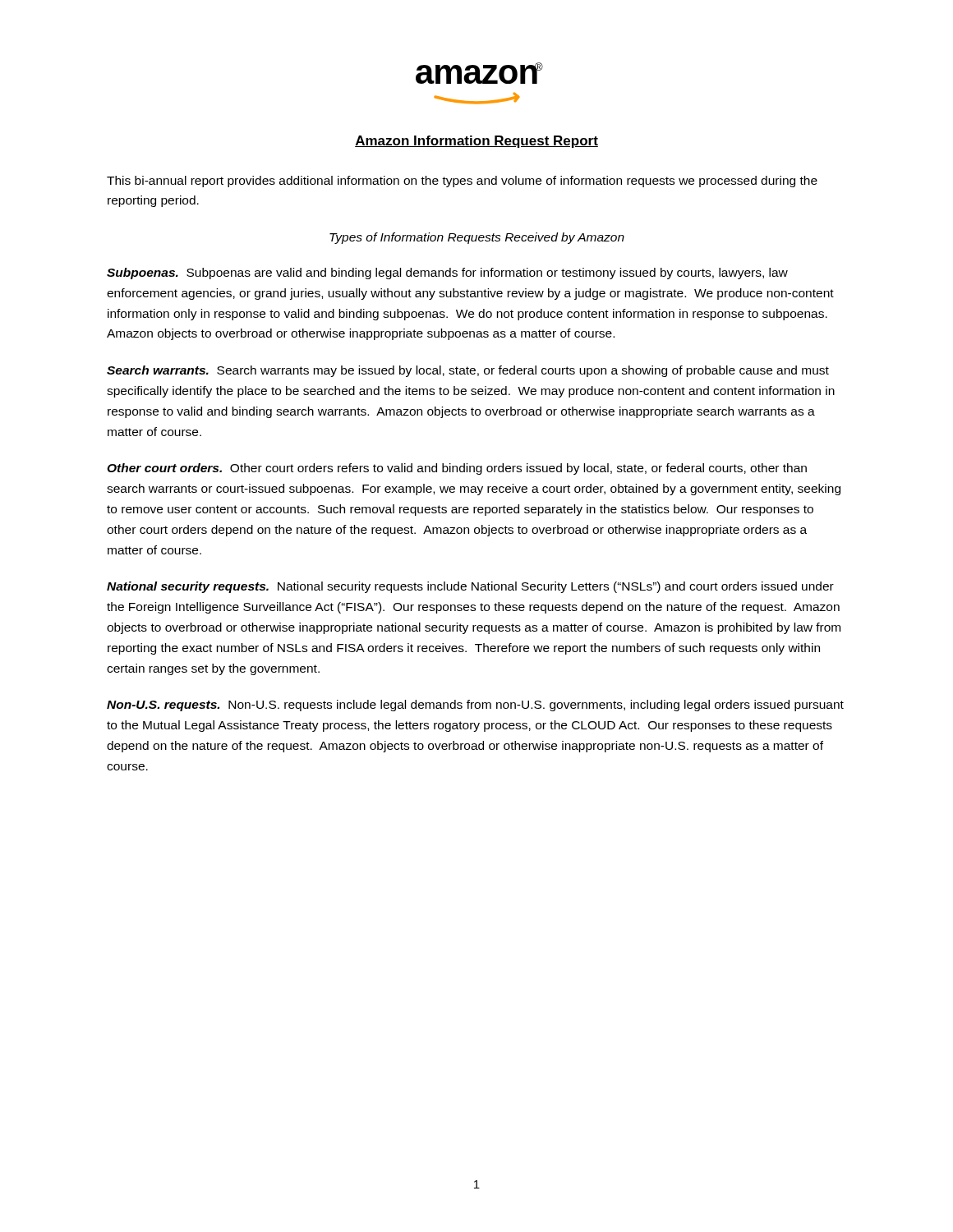Select the text block starting "Subpoenas. Subpoenas are"
The image size is (953, 1232).
[x=470, y=303]
